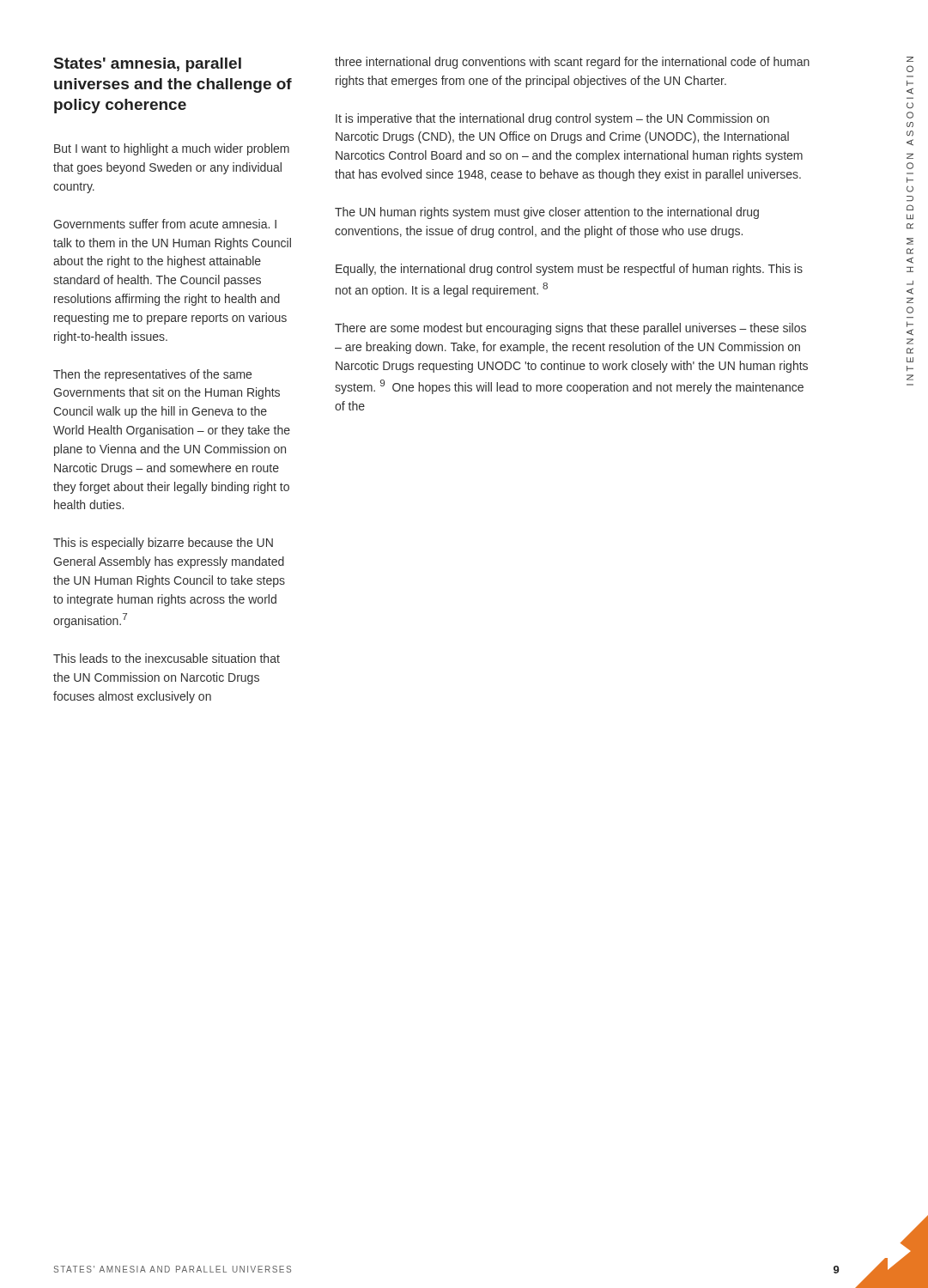The width and height of the screenshot is (928, 1288).
Task: Select the illustration
Action: point(892,1251)
